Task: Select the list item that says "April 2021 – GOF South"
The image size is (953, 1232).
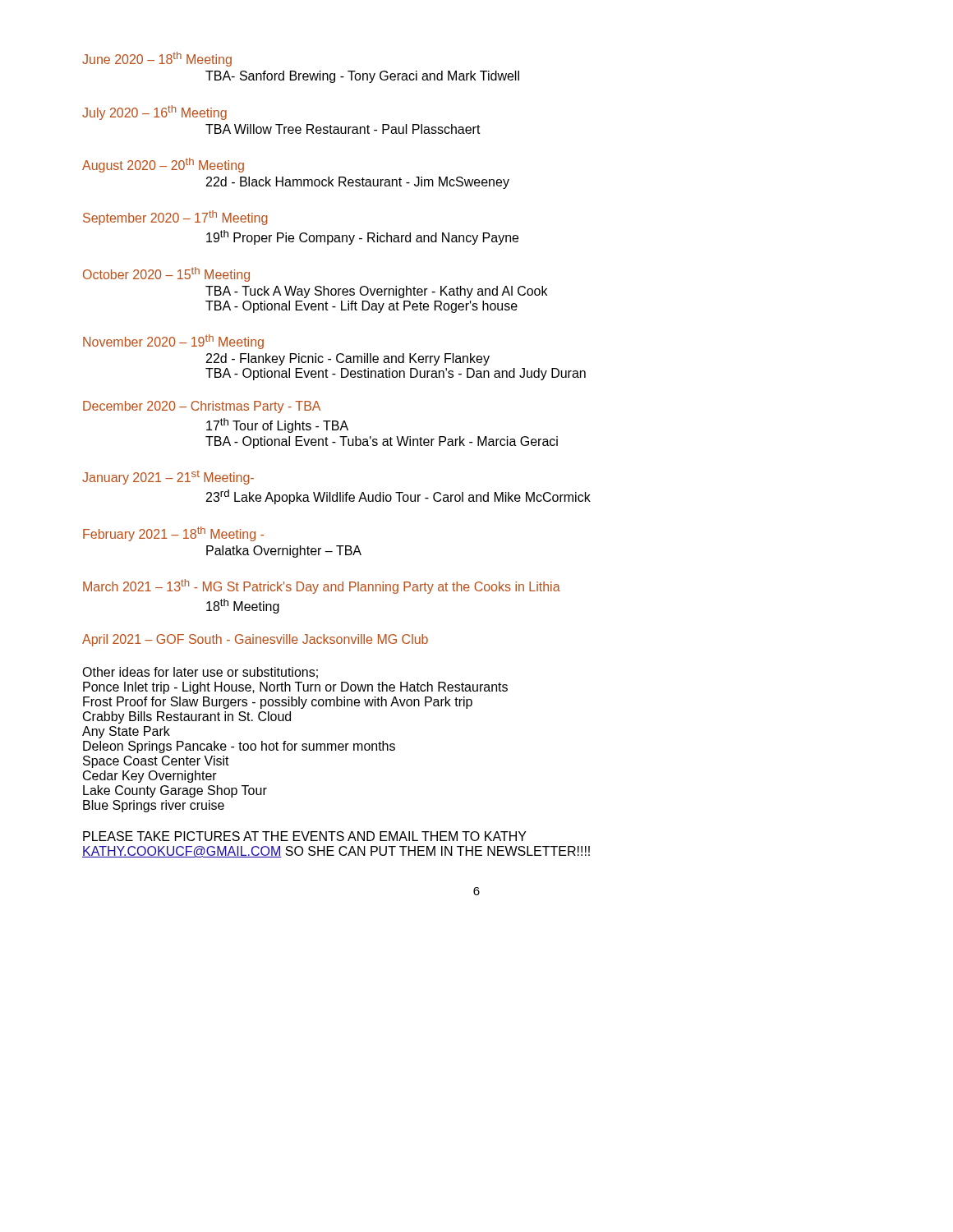Action: click(255, 640)
